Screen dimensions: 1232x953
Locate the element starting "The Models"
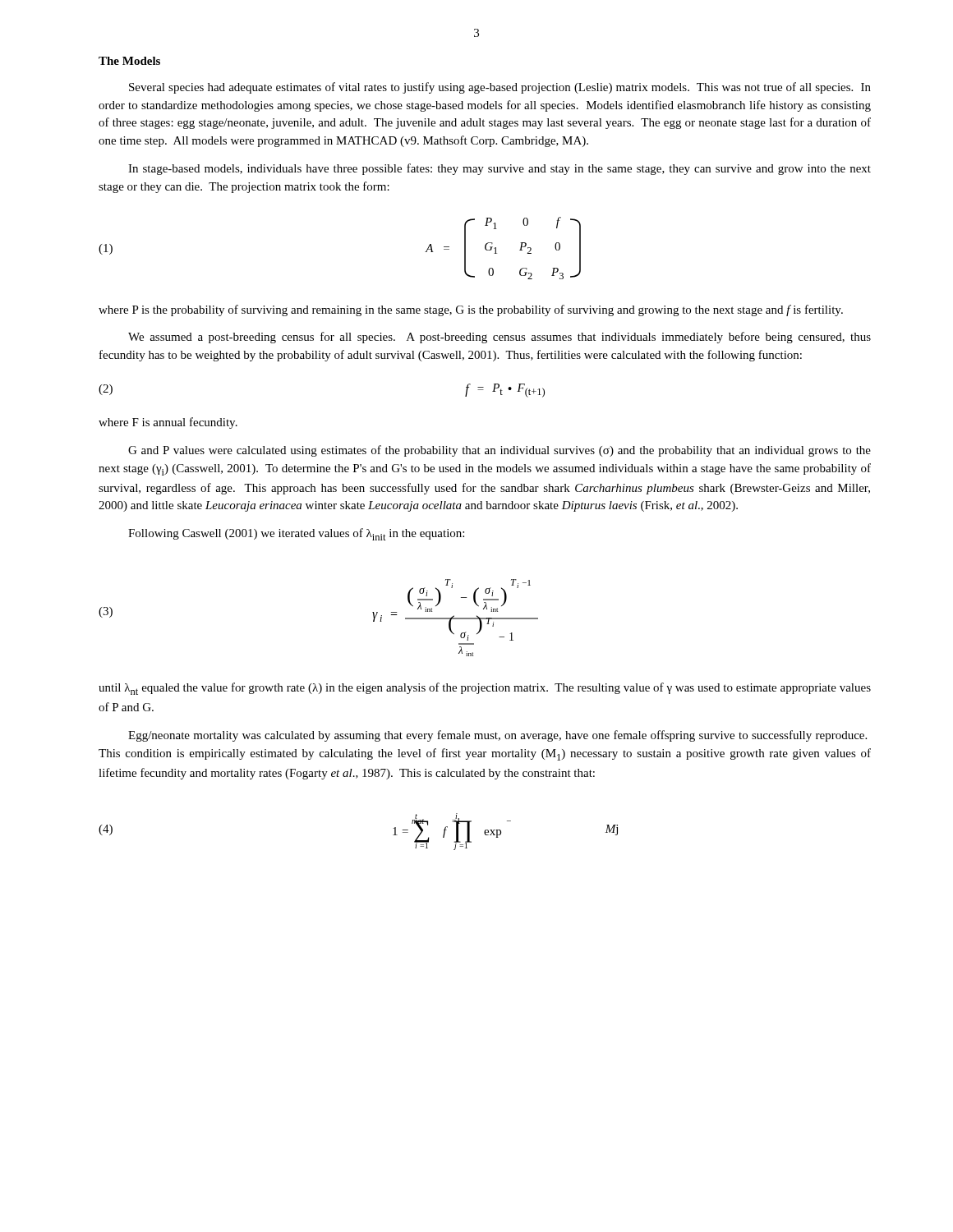tap(130, 61)
